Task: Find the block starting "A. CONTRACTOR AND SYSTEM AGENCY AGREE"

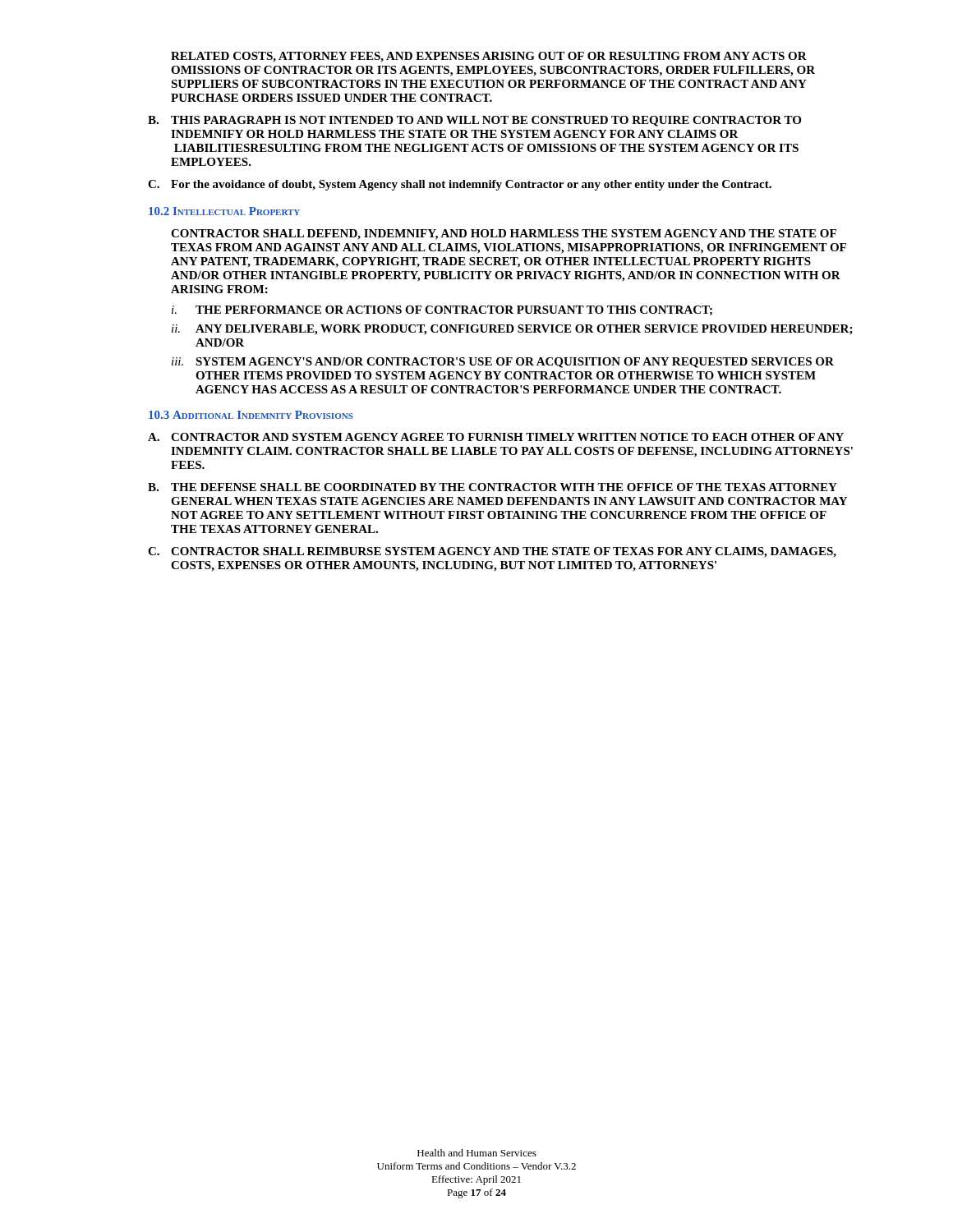Action: point(501,451)
